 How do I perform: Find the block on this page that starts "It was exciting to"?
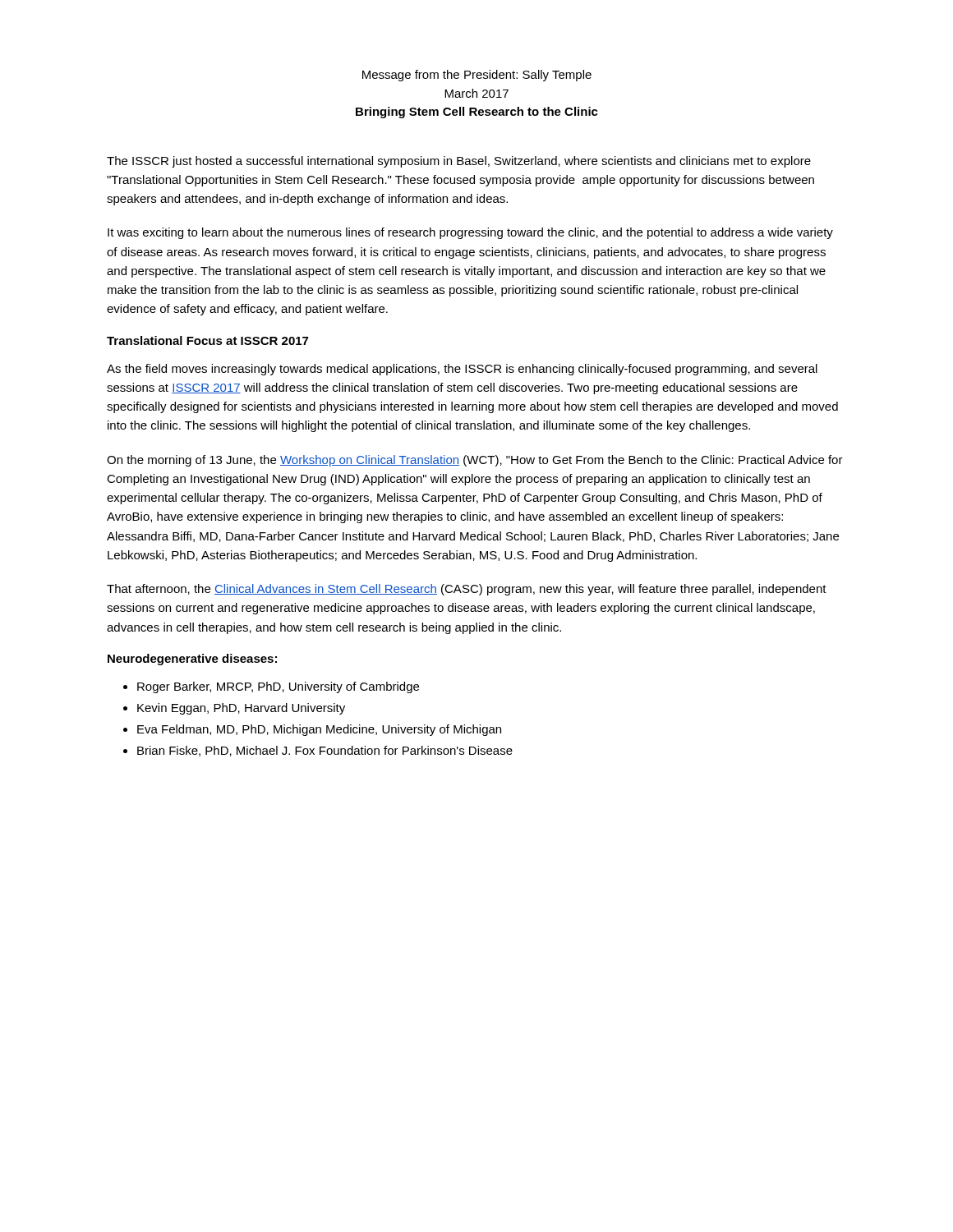point(470,270)
